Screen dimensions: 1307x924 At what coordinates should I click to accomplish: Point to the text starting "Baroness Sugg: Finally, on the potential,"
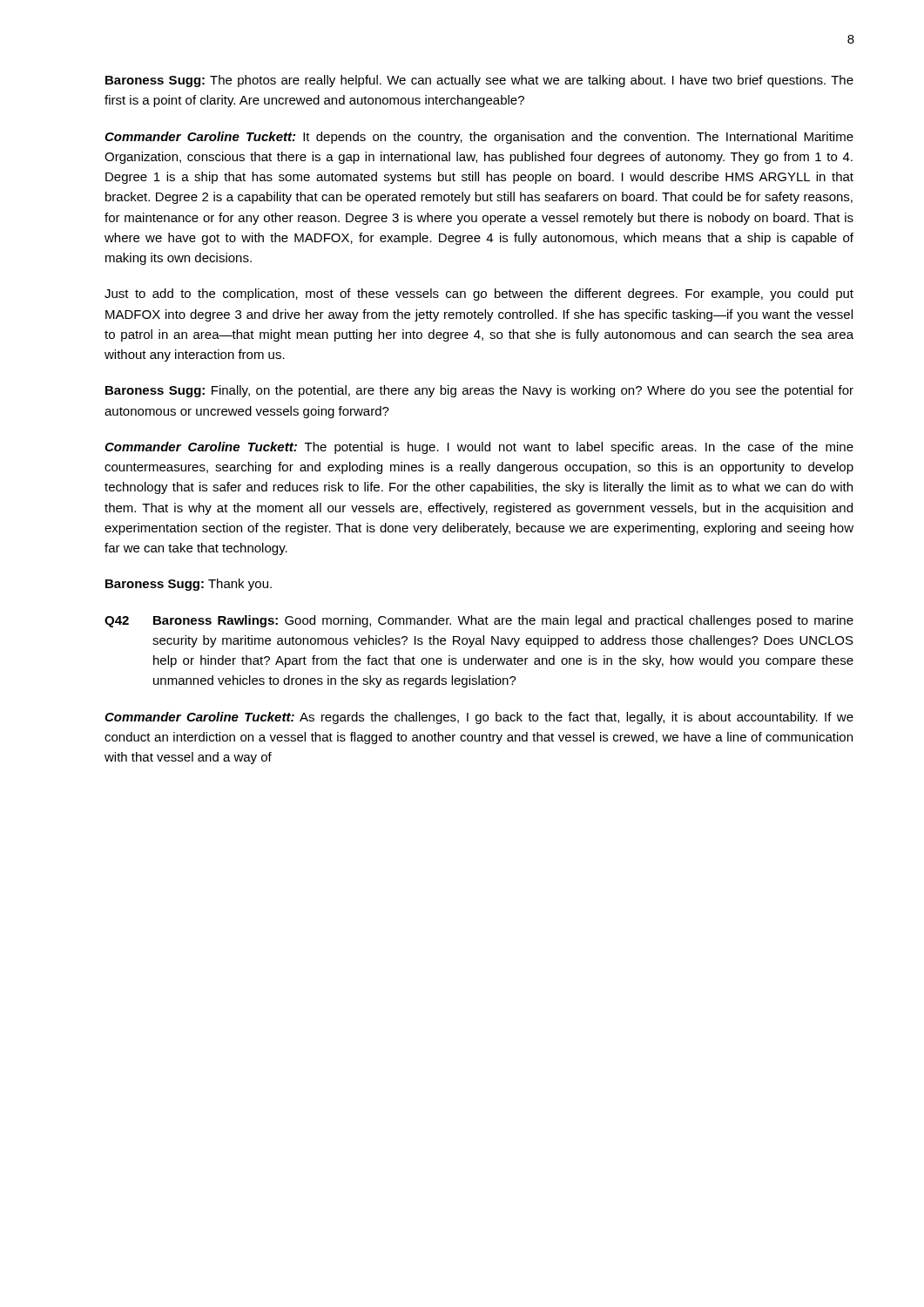click(479, 400)
